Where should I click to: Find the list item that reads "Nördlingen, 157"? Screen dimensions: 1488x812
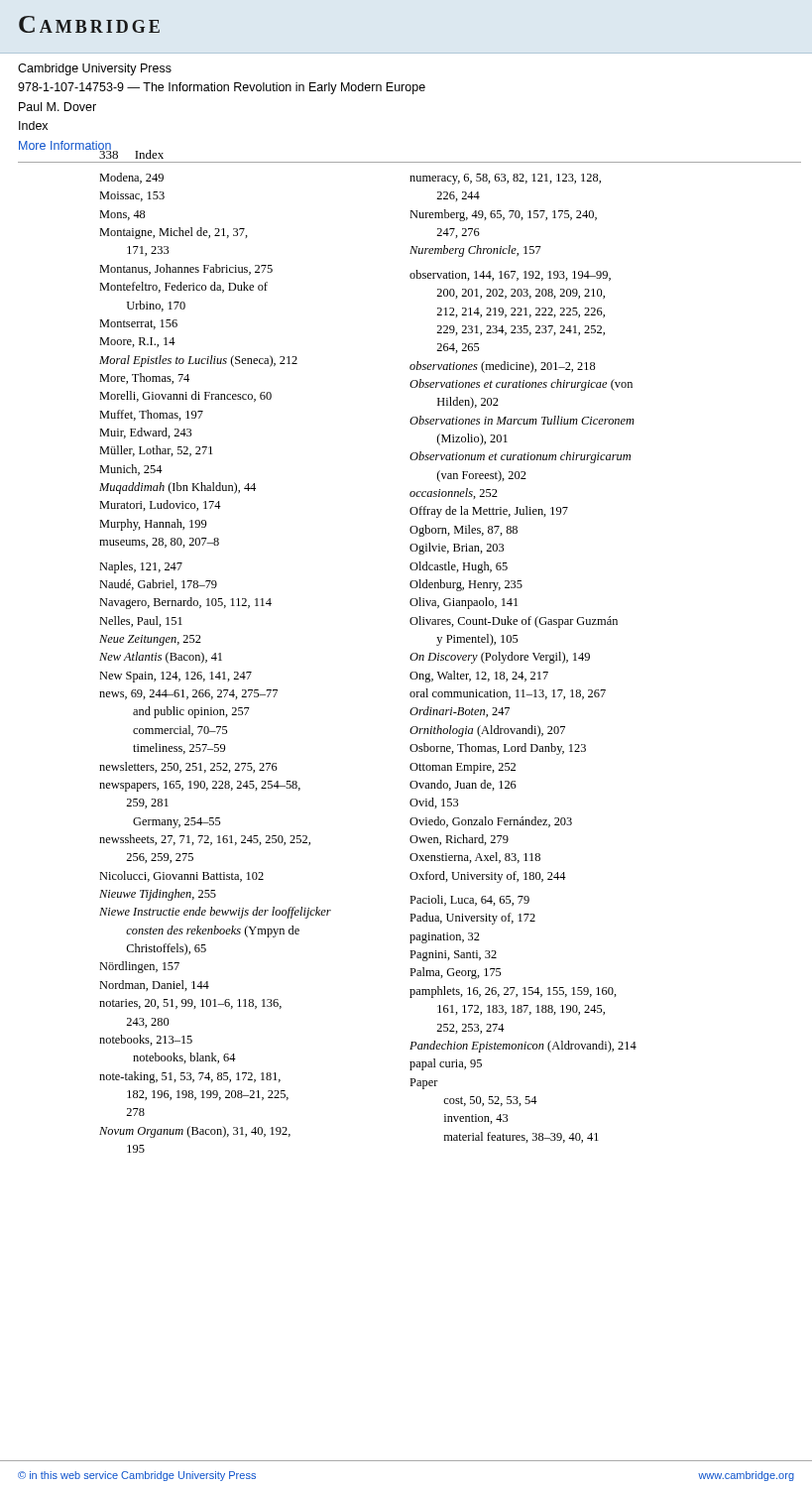[x=139, y=967]
